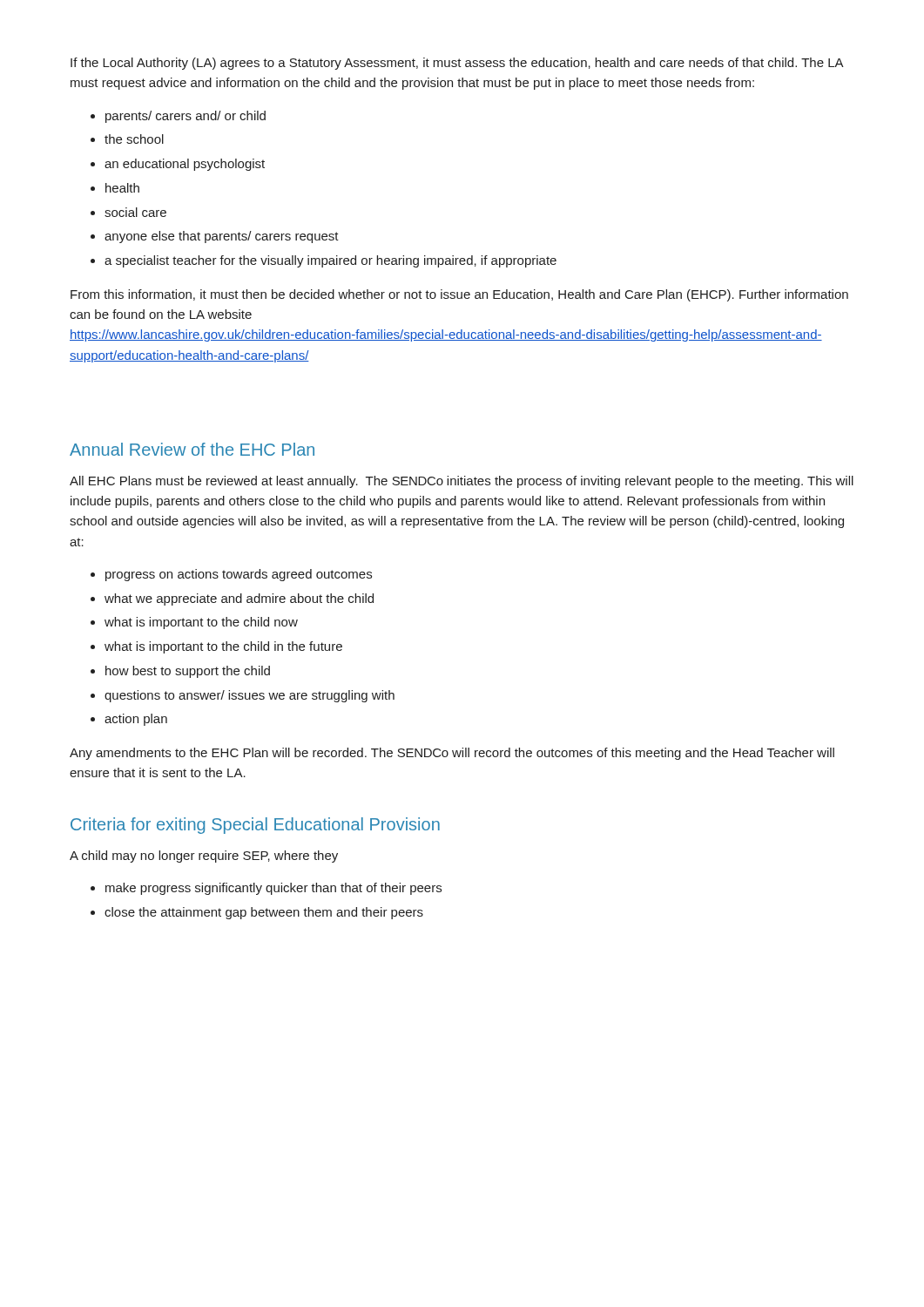
Task: Click the passage that begins "what we appreciate and admire about"
Action: [x=240, y=598]
